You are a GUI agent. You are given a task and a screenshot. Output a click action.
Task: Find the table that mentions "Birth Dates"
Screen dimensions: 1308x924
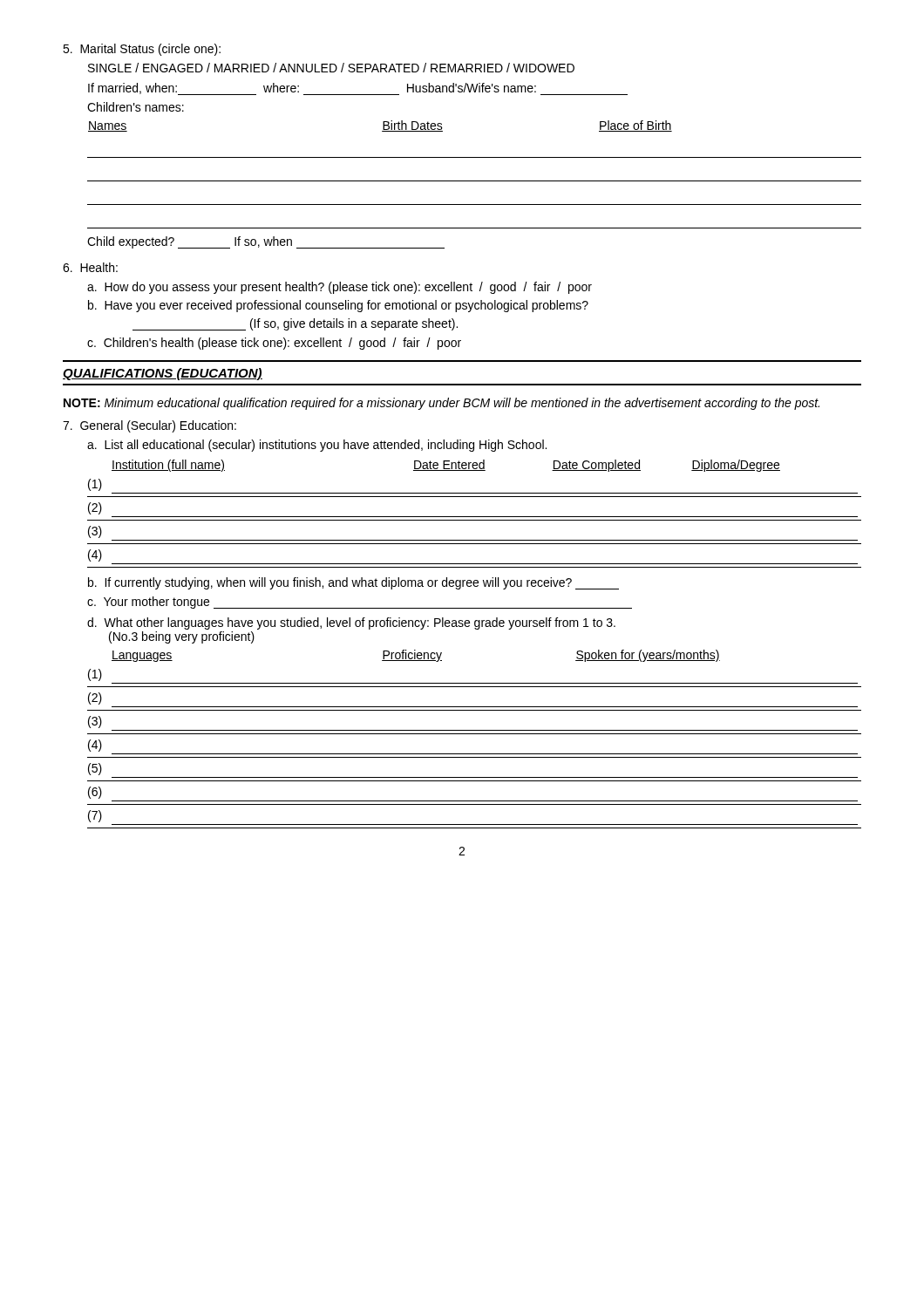[x=474, y=173]
